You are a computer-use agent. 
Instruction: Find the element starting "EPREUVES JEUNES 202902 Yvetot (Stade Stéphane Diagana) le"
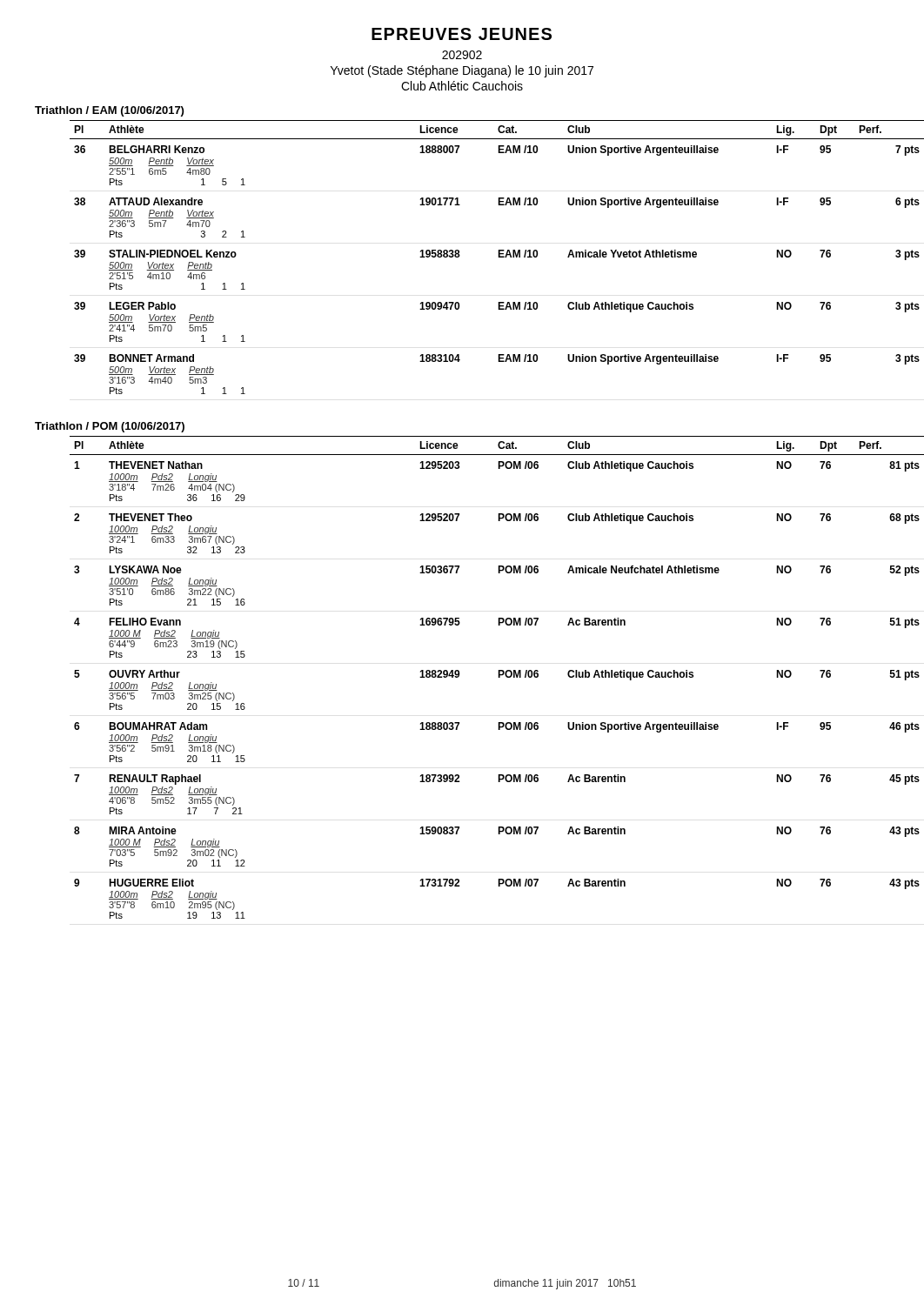click(462, 59)
